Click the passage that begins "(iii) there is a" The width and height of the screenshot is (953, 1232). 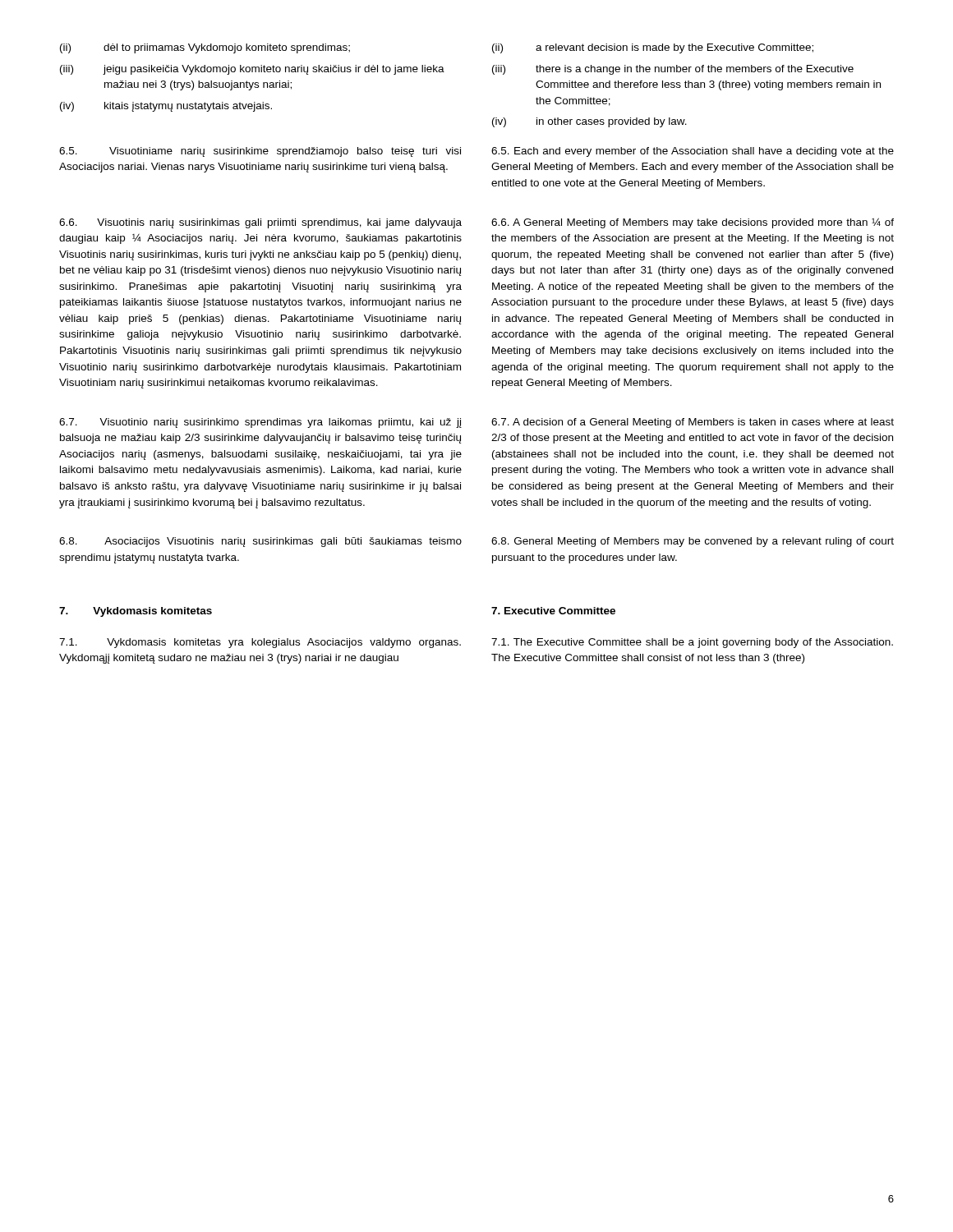click(693, 85)
